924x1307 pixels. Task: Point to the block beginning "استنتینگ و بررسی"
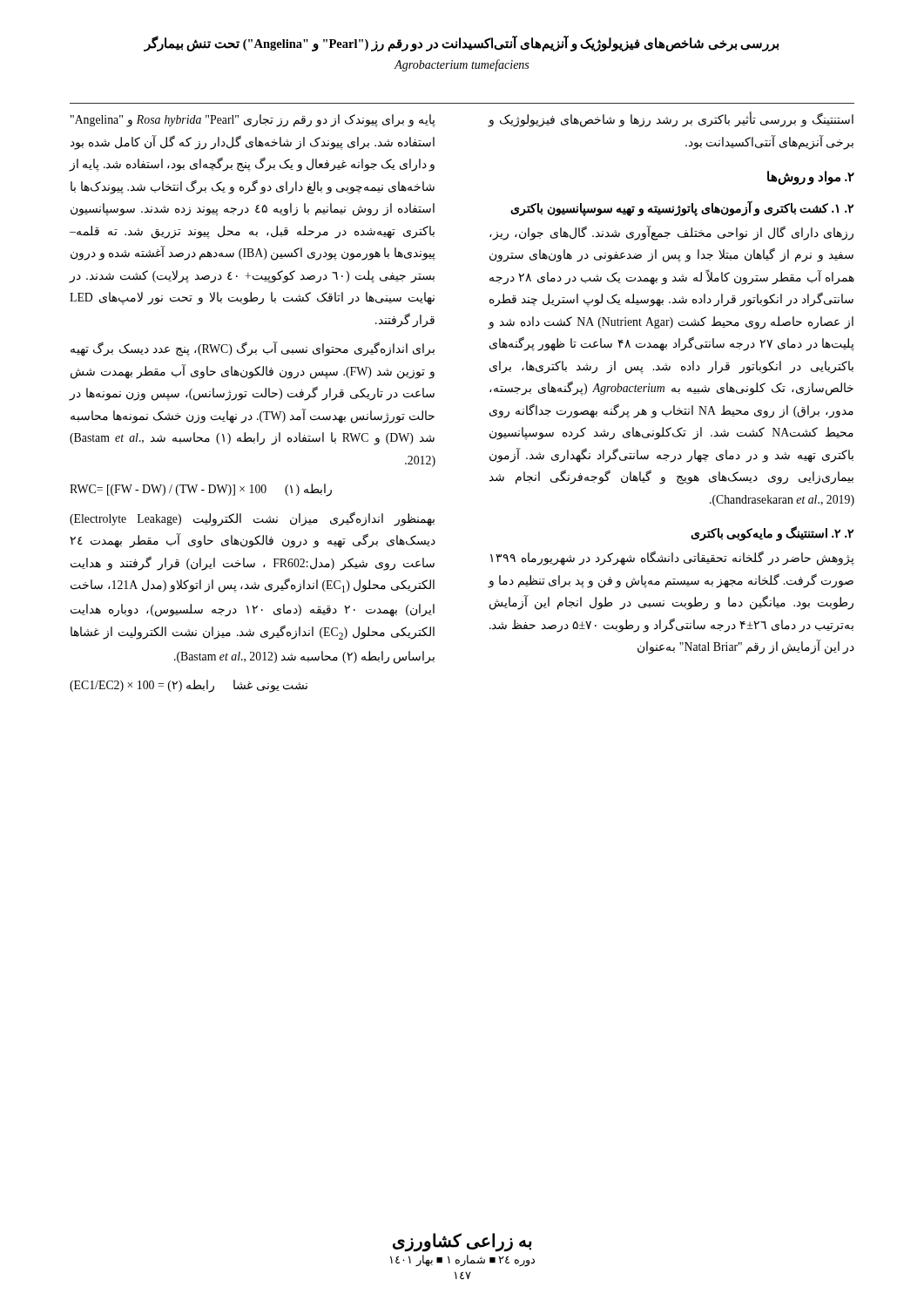click(671, 131)
